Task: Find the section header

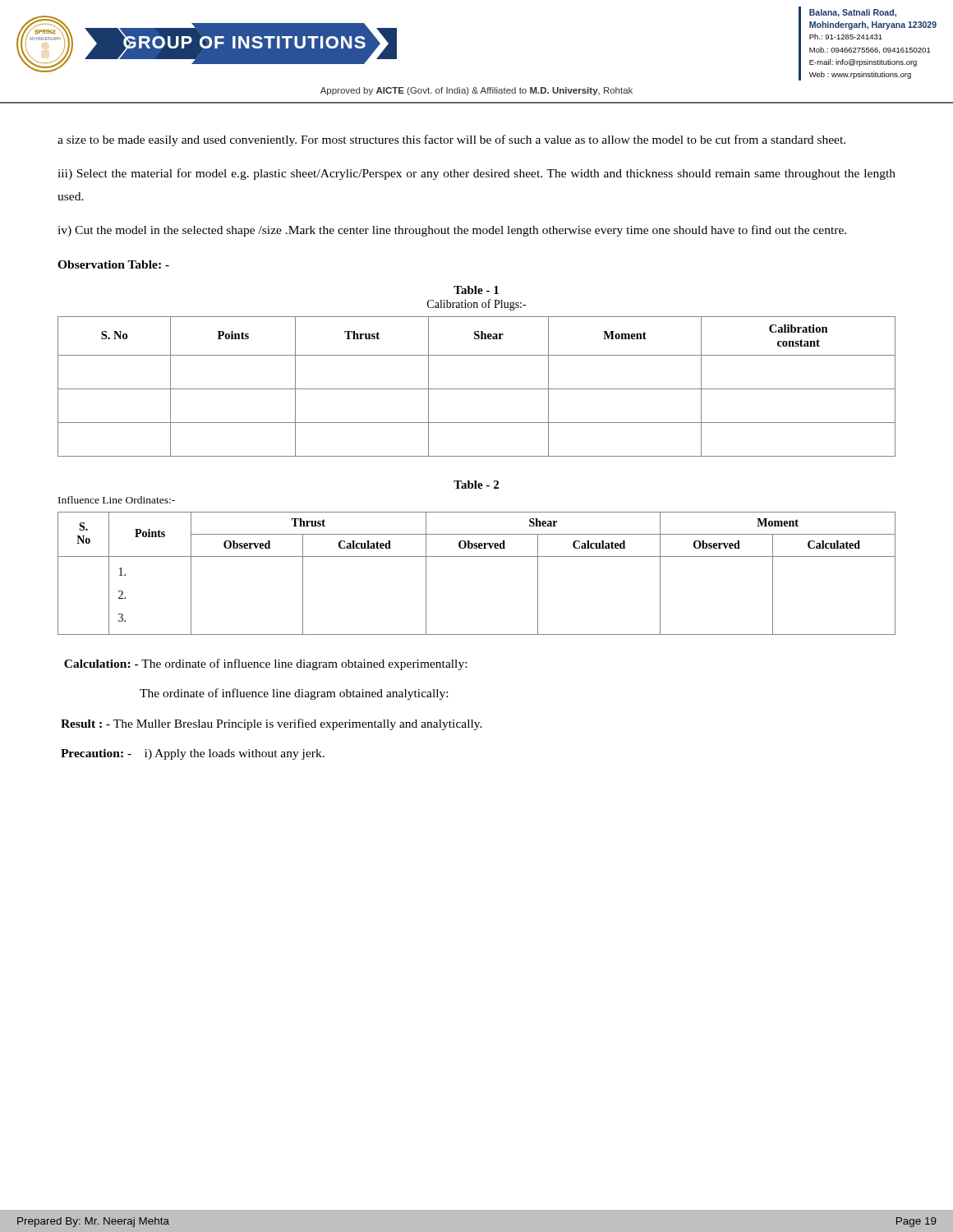Action: pyautogui.click(x=113, y=264)
